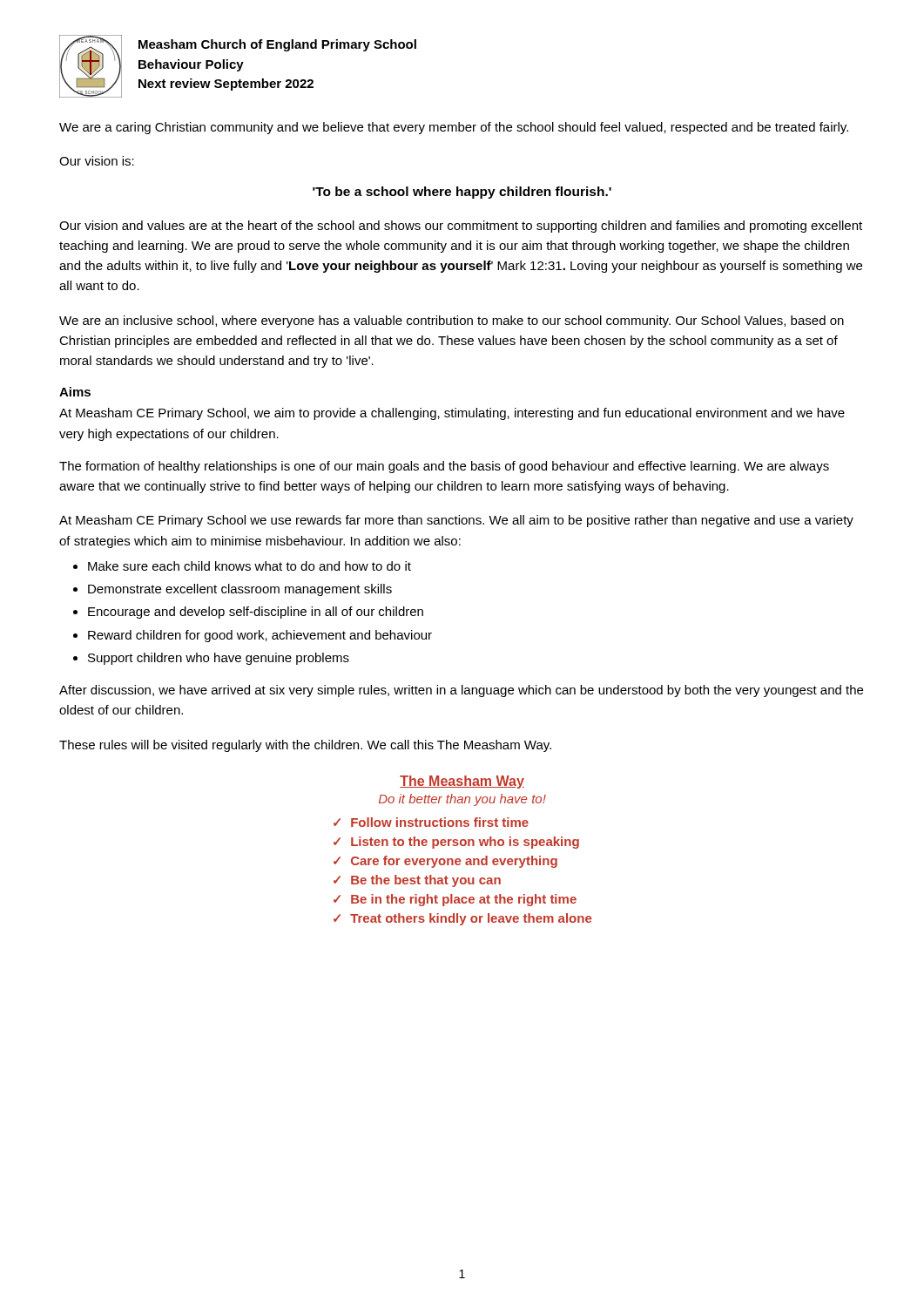This screenshot has height=1307, width=924.
Task: Locate the passage starting "Be the best that you can"
Action: tap(426, 880)
